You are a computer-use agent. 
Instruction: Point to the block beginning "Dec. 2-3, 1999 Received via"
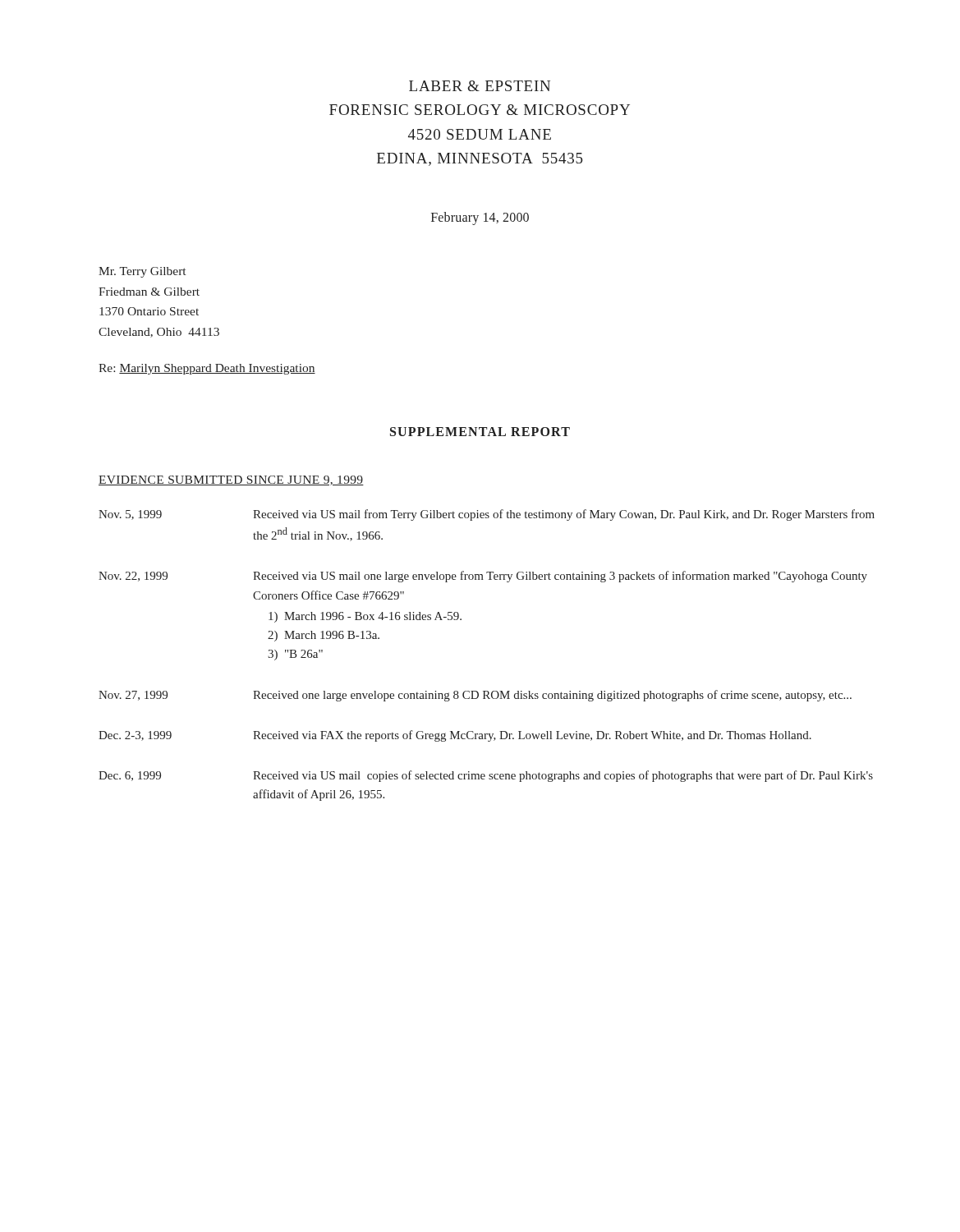pos(488,736)
